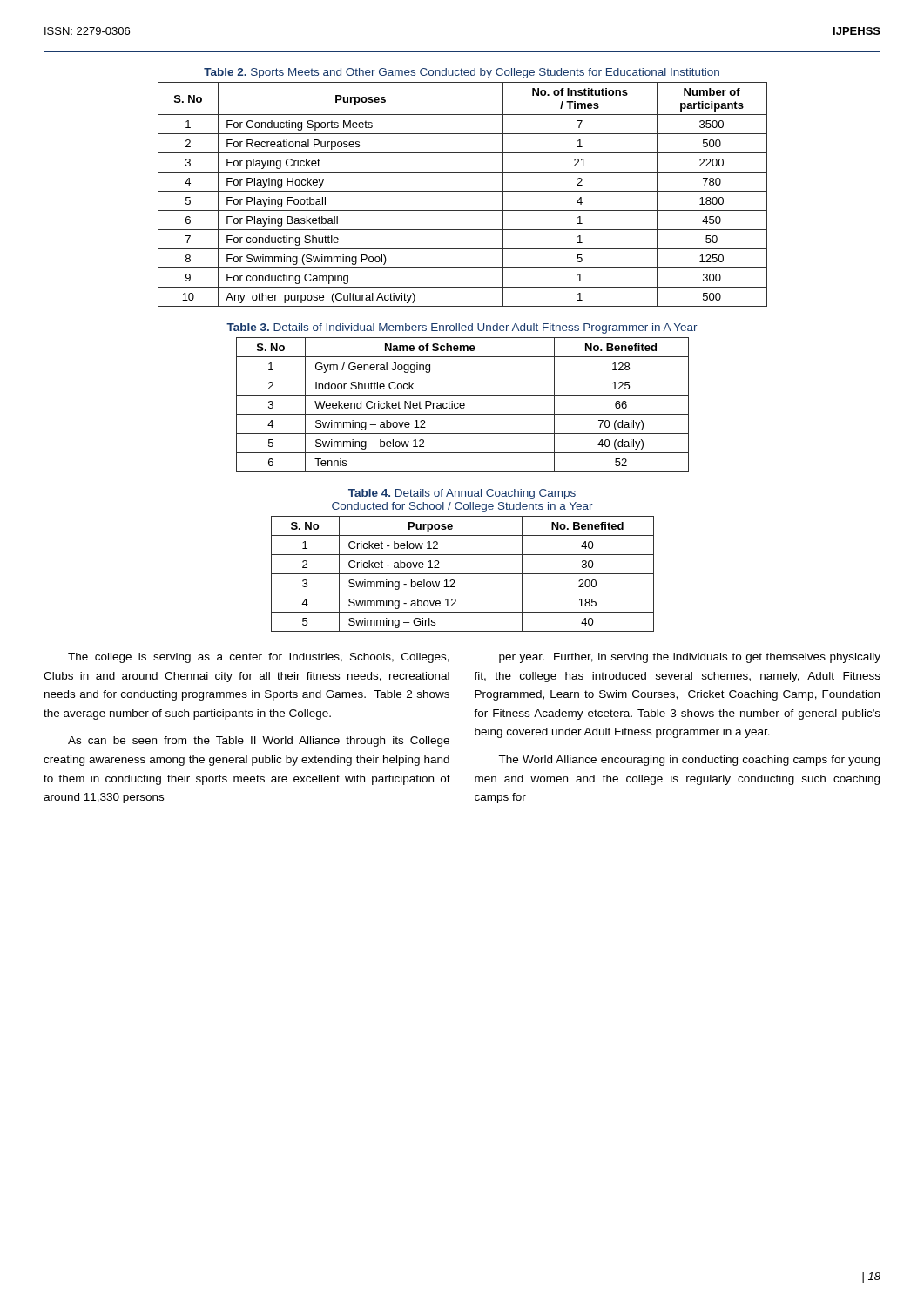Click on the caption with the text "Table 3. Details of Individual Members Enrolled Under"

point(462,327)
